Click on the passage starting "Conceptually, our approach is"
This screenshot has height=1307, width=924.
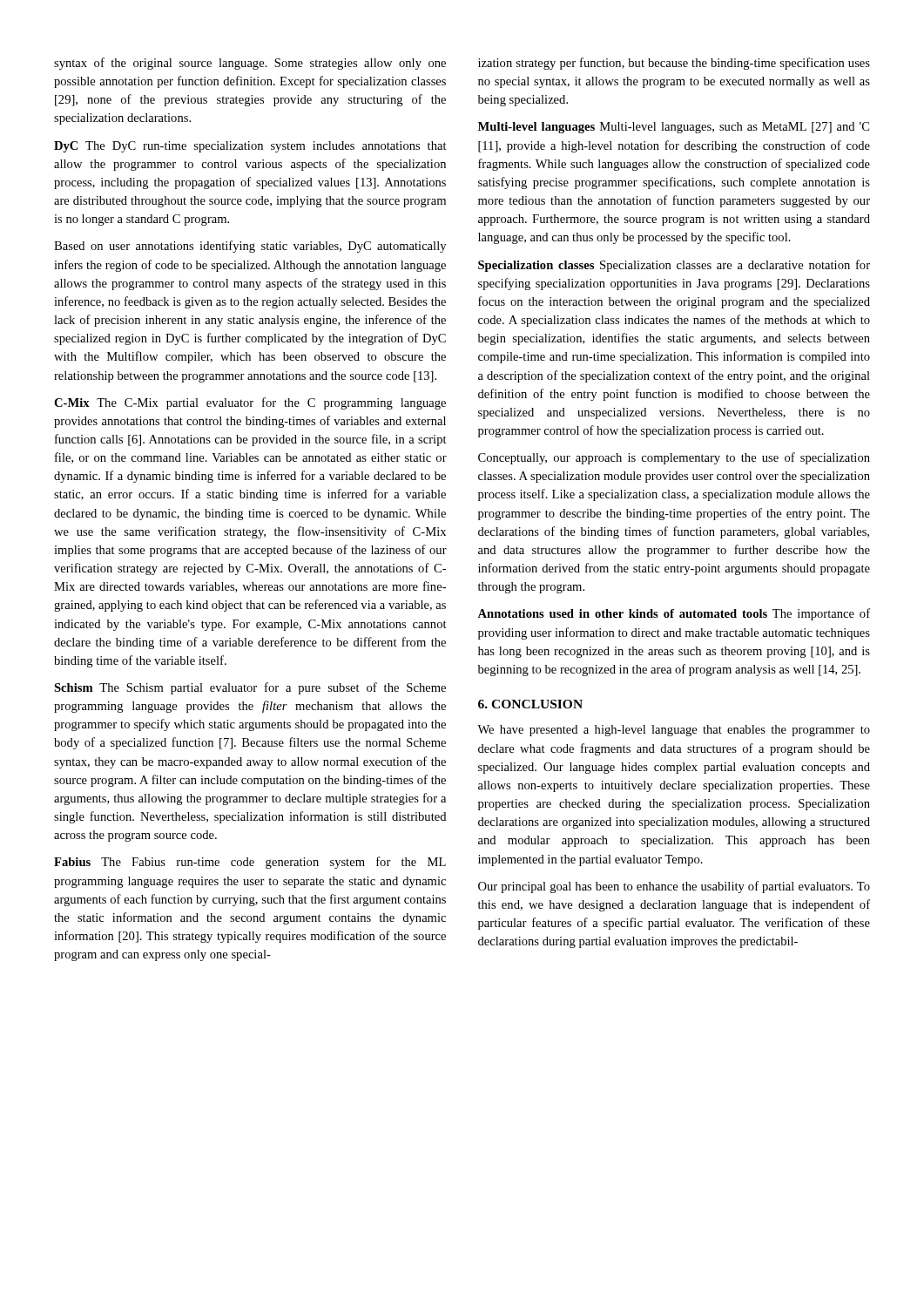tap(674, 523)
